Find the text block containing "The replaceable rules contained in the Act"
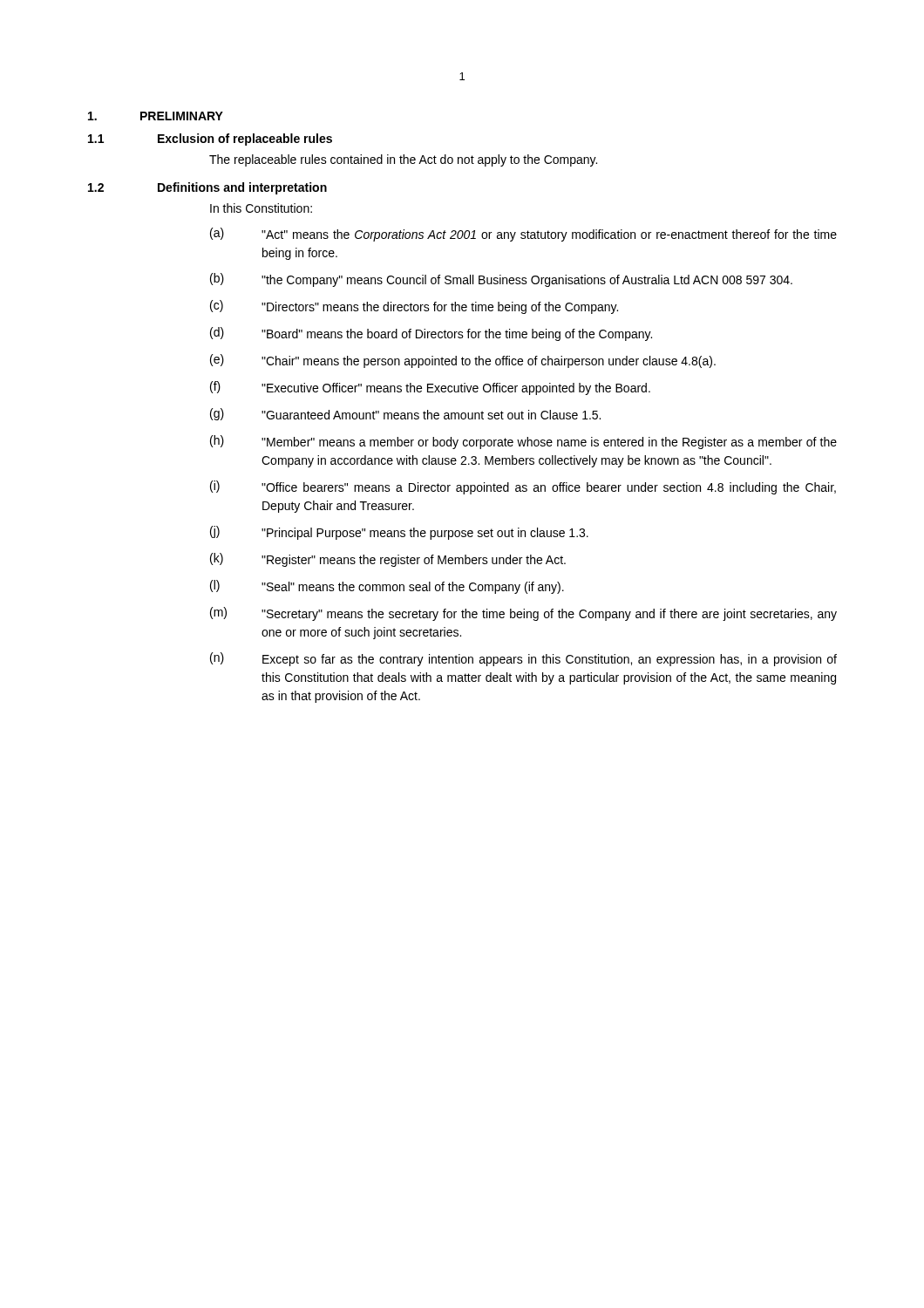 404,160
